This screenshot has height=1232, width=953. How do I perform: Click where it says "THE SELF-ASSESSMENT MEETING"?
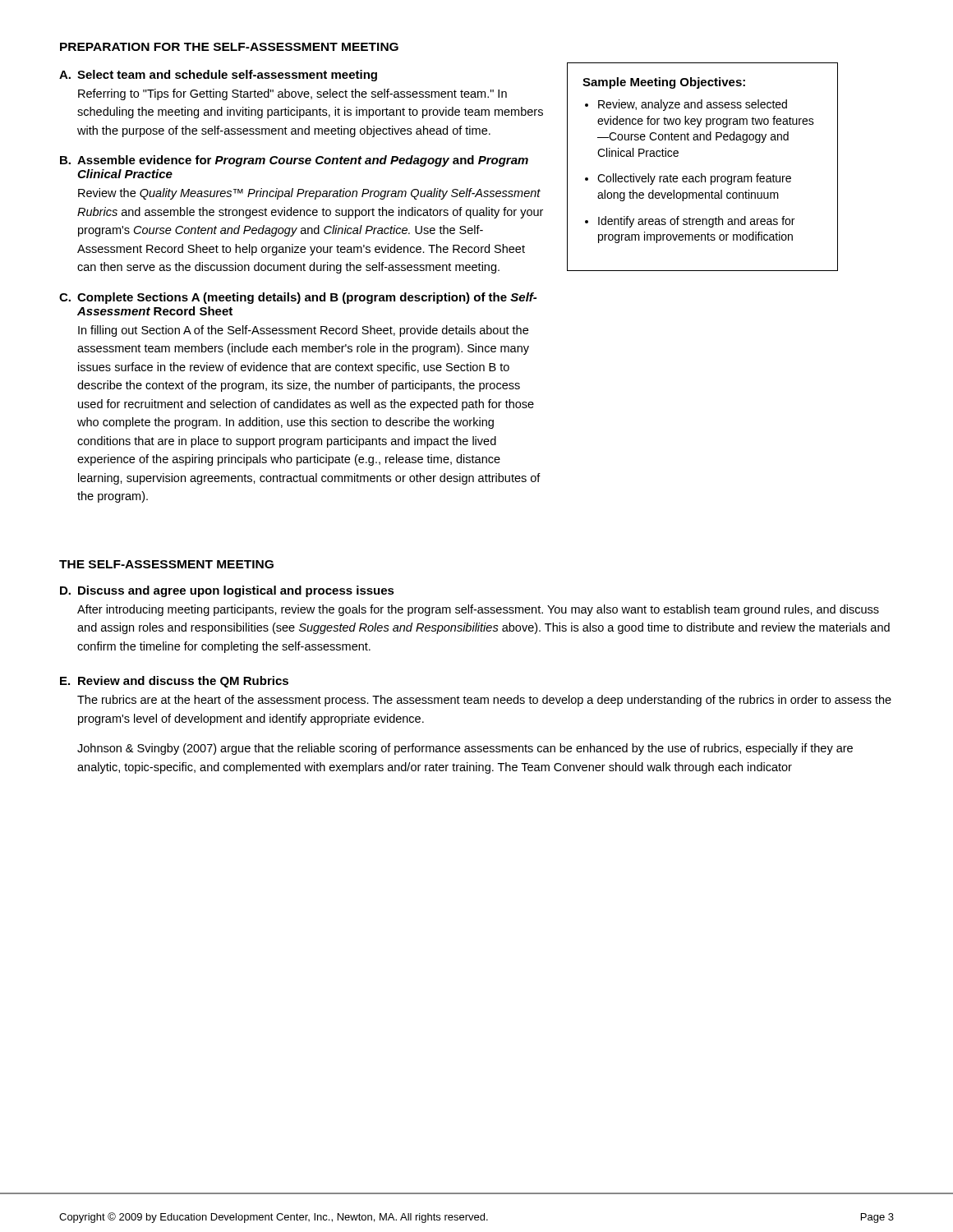(x=167, y=564)
